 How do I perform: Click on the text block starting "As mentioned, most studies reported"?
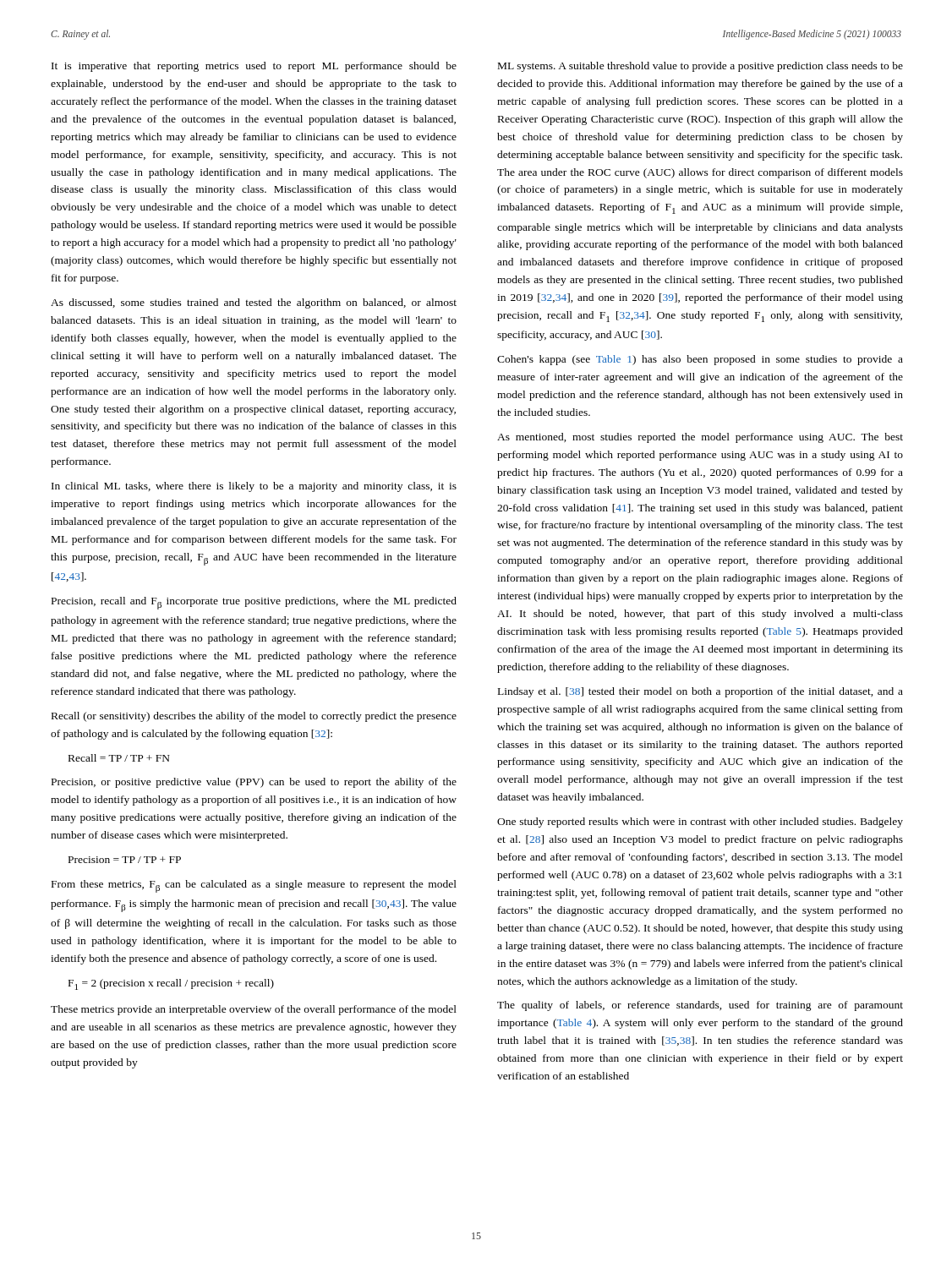[x=700, y=552]
